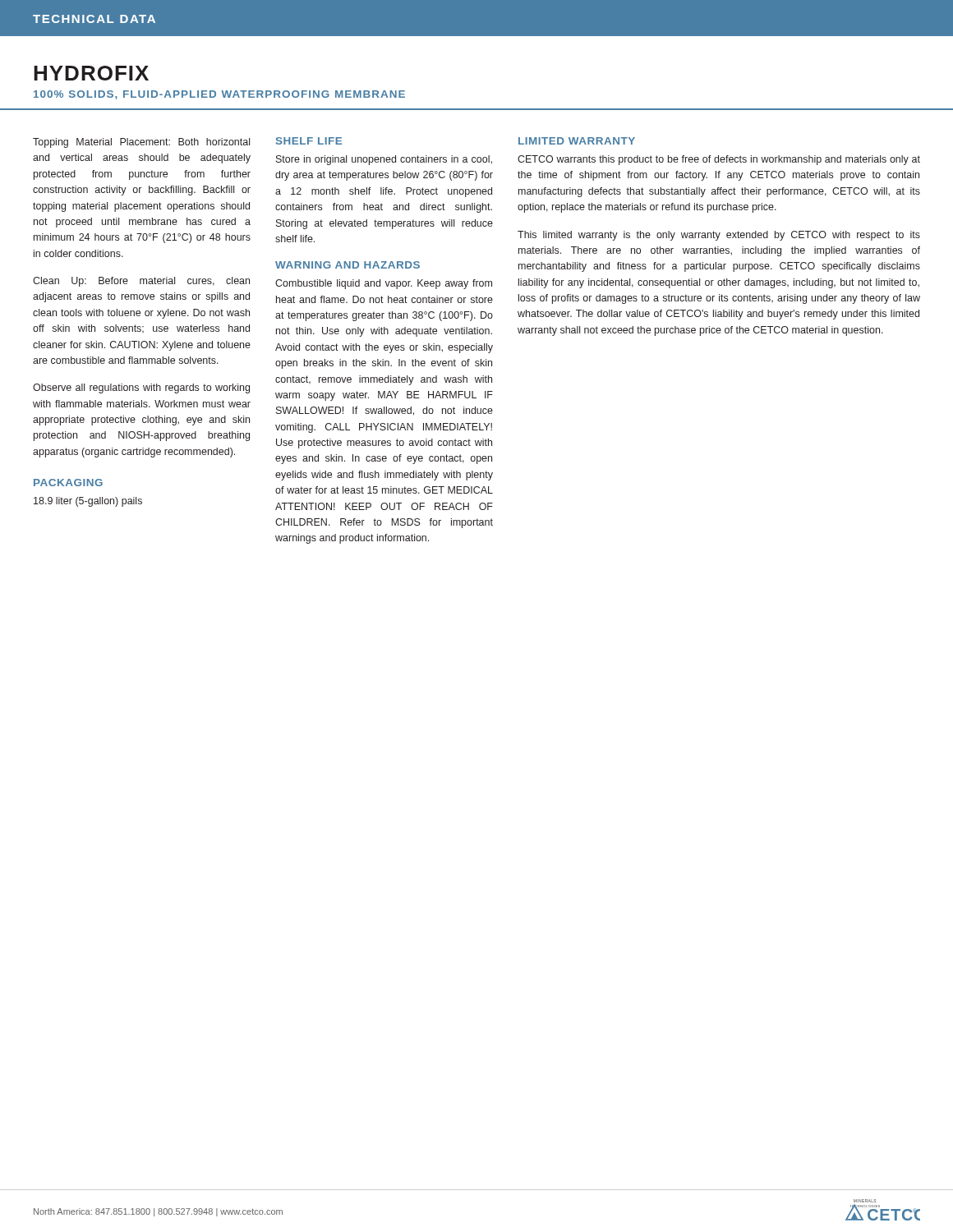Image resolution: width=953 pixels, height=1232 pixels.
Task: Click on the passage starting "Topping Material Placement: Both horizontal and"
Action: click(142, 198)
